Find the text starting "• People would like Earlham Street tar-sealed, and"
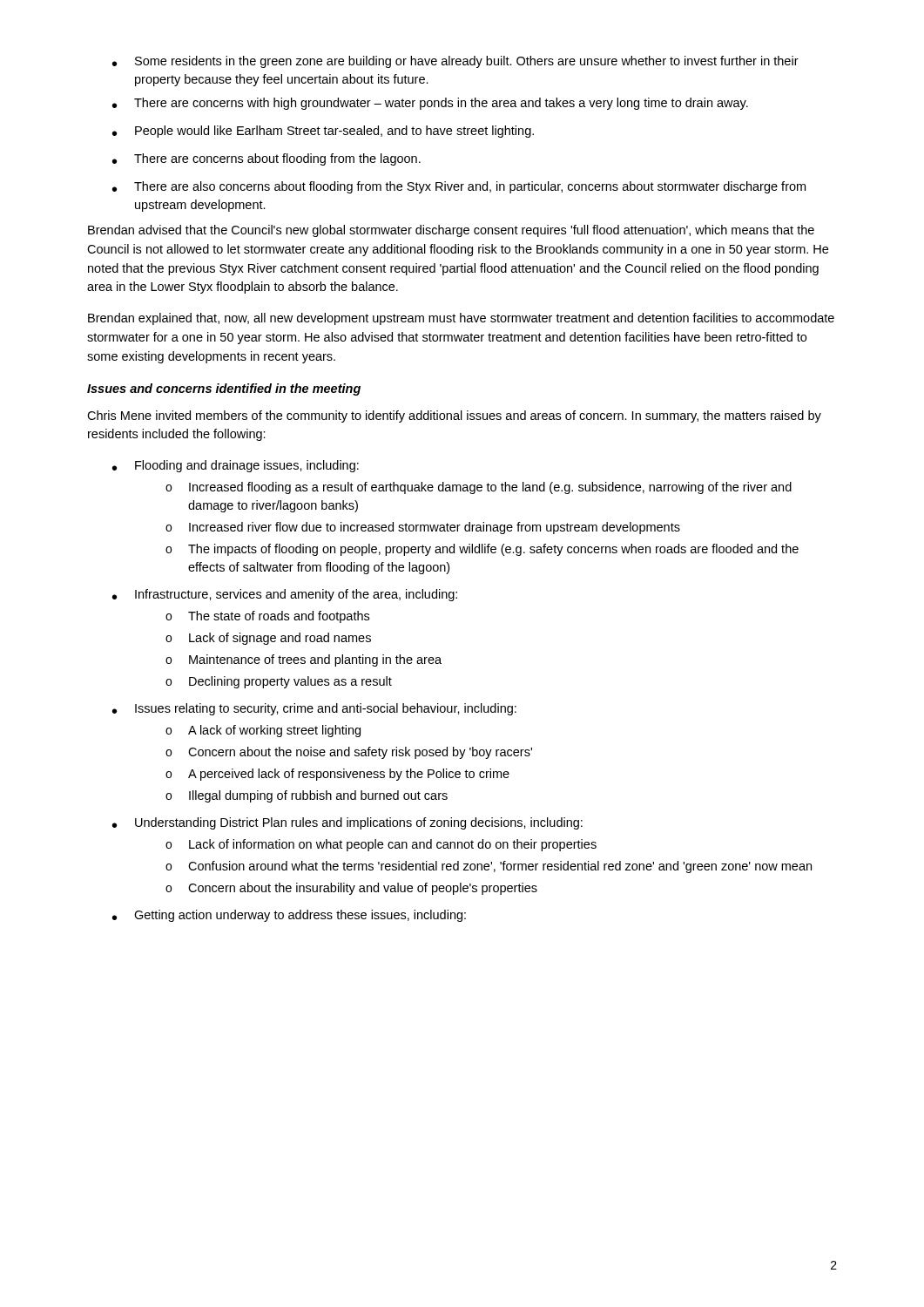924x1307 pixels. tap(474, 133)
